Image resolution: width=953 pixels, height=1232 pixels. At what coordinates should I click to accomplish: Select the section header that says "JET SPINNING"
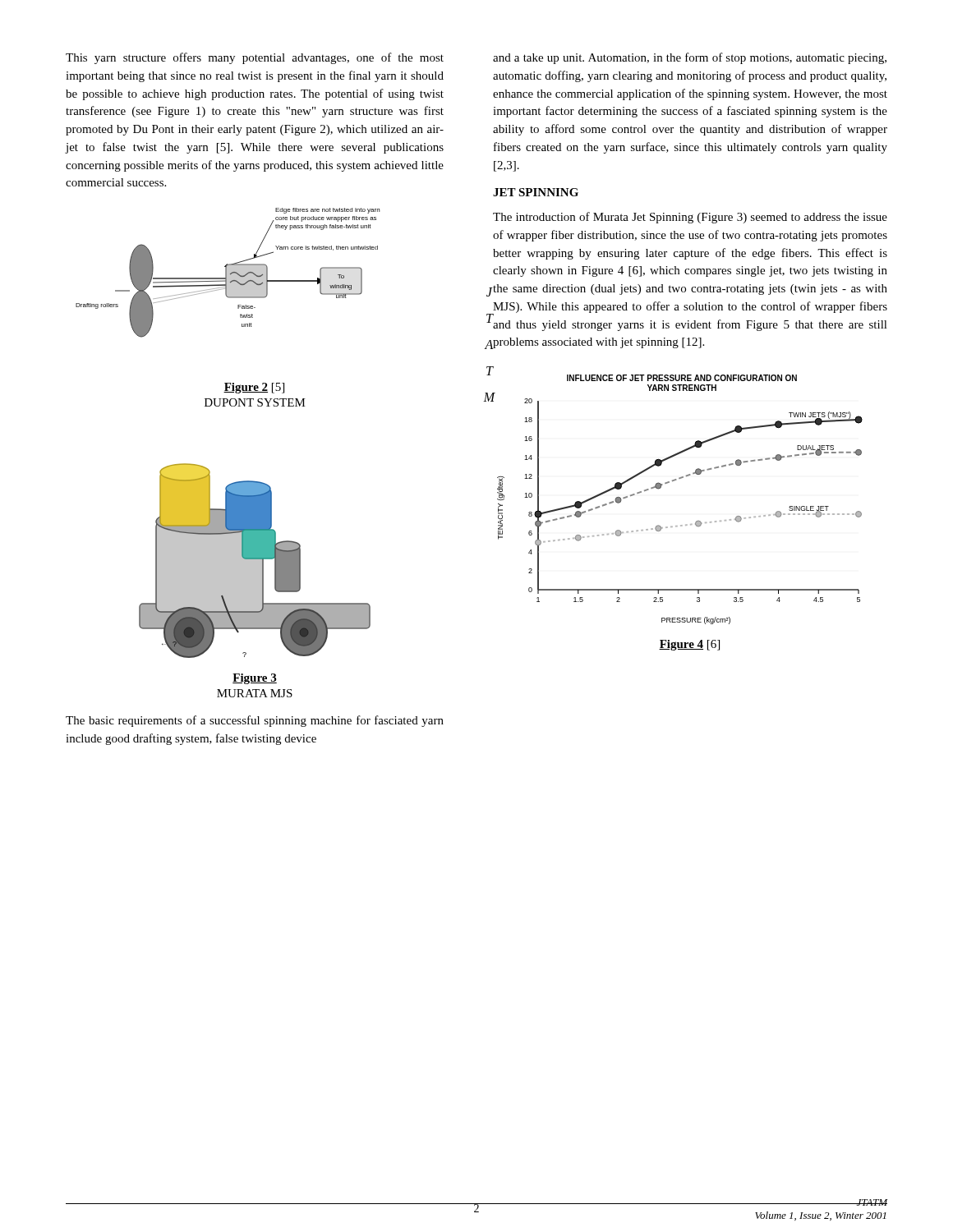pos(536,192)
